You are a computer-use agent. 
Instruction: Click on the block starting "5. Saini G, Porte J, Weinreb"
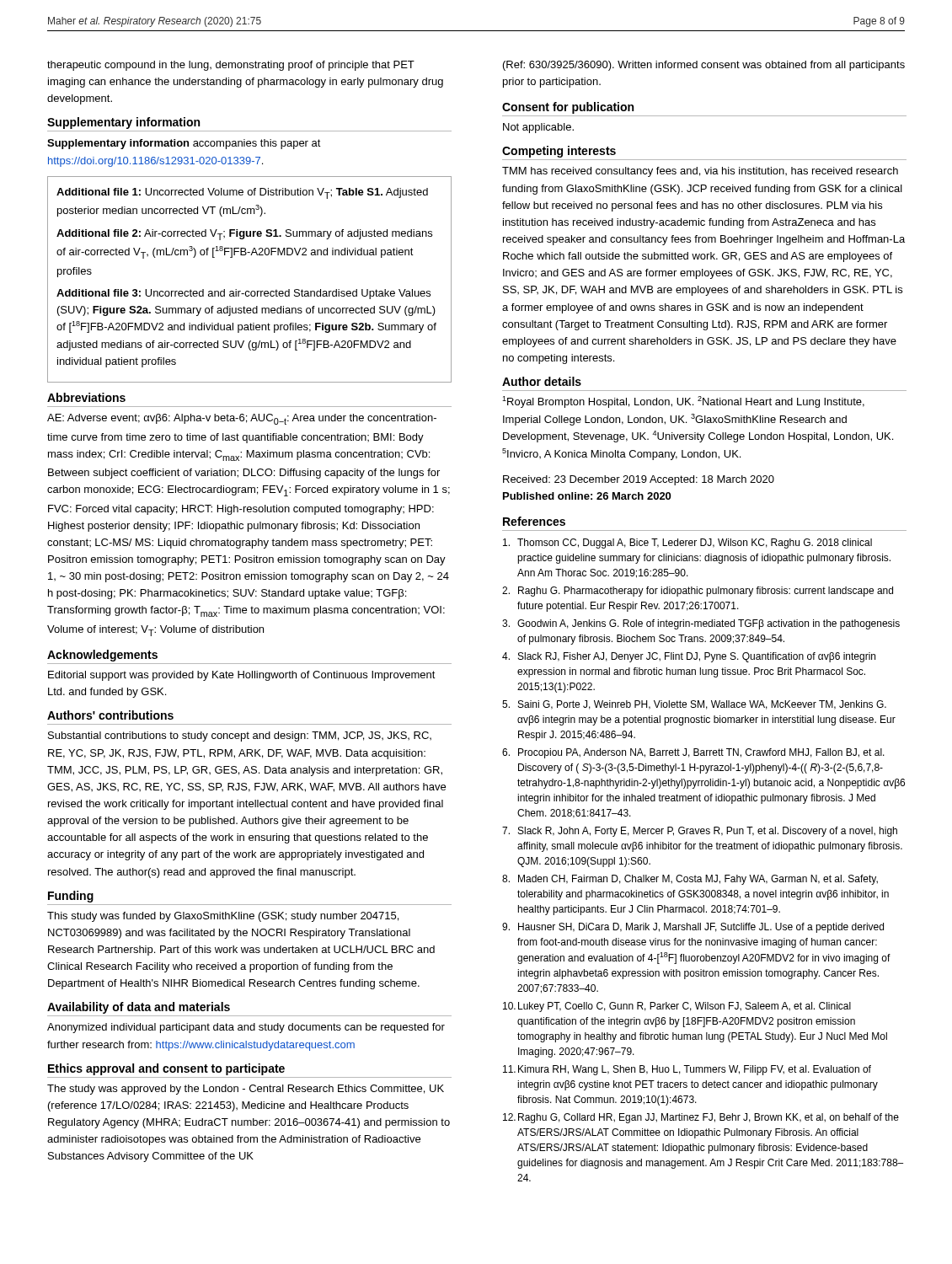click(x=704, y=720)
